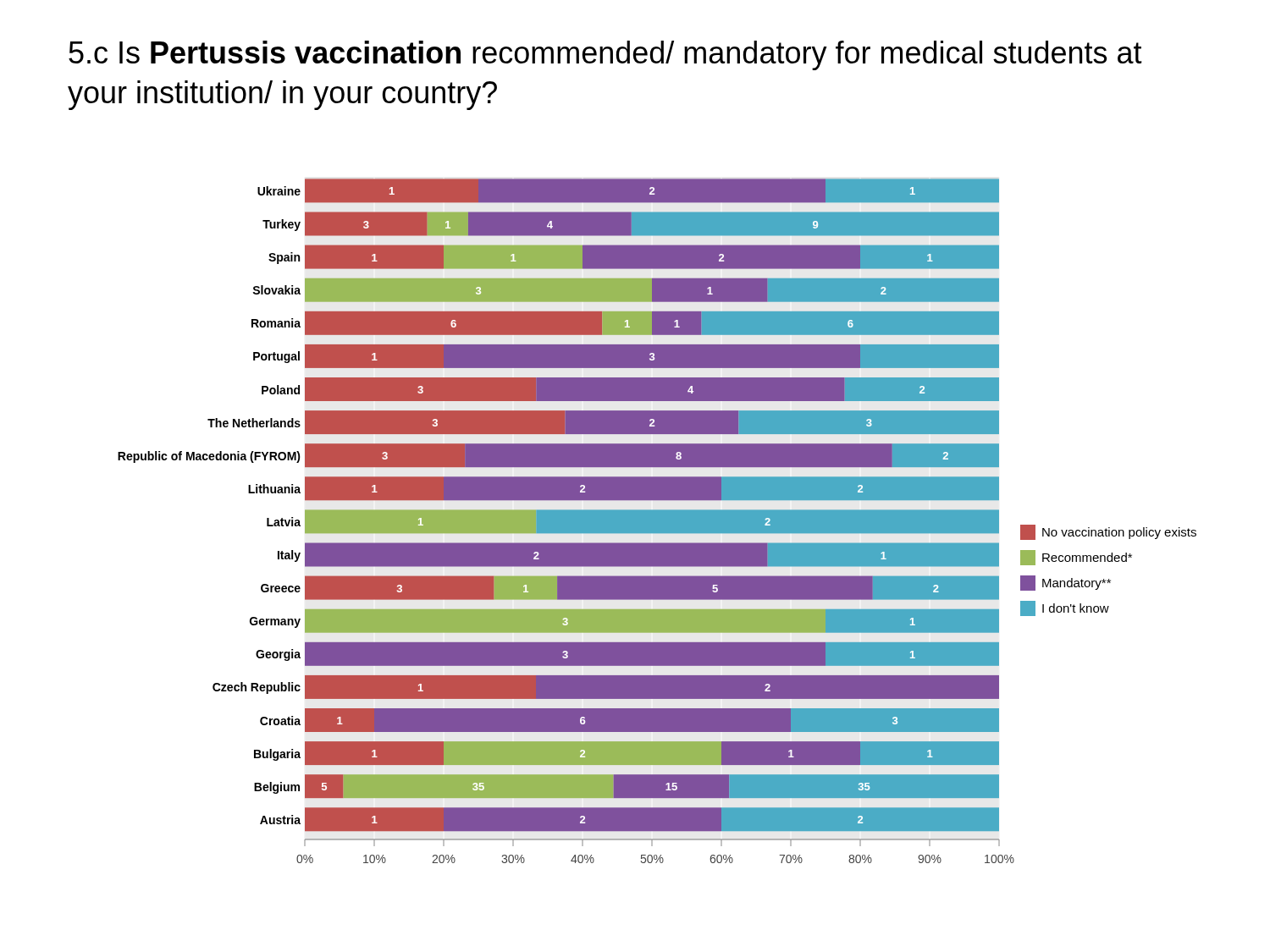Select the region starting "5.c Is Pertussis"
1270x952 pixels.
coord(605,73)
